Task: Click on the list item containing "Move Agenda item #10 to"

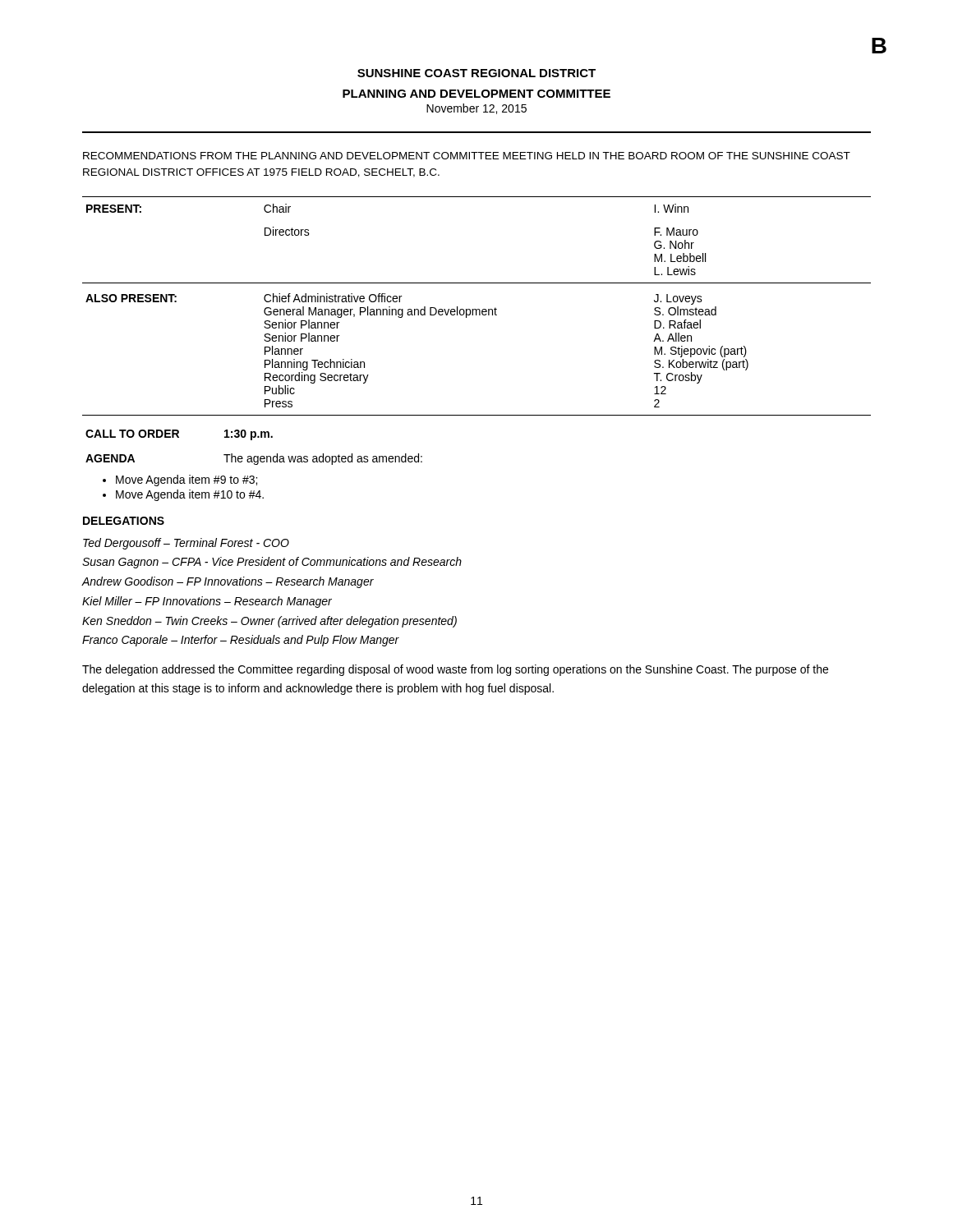Action: tap(190, 494)
